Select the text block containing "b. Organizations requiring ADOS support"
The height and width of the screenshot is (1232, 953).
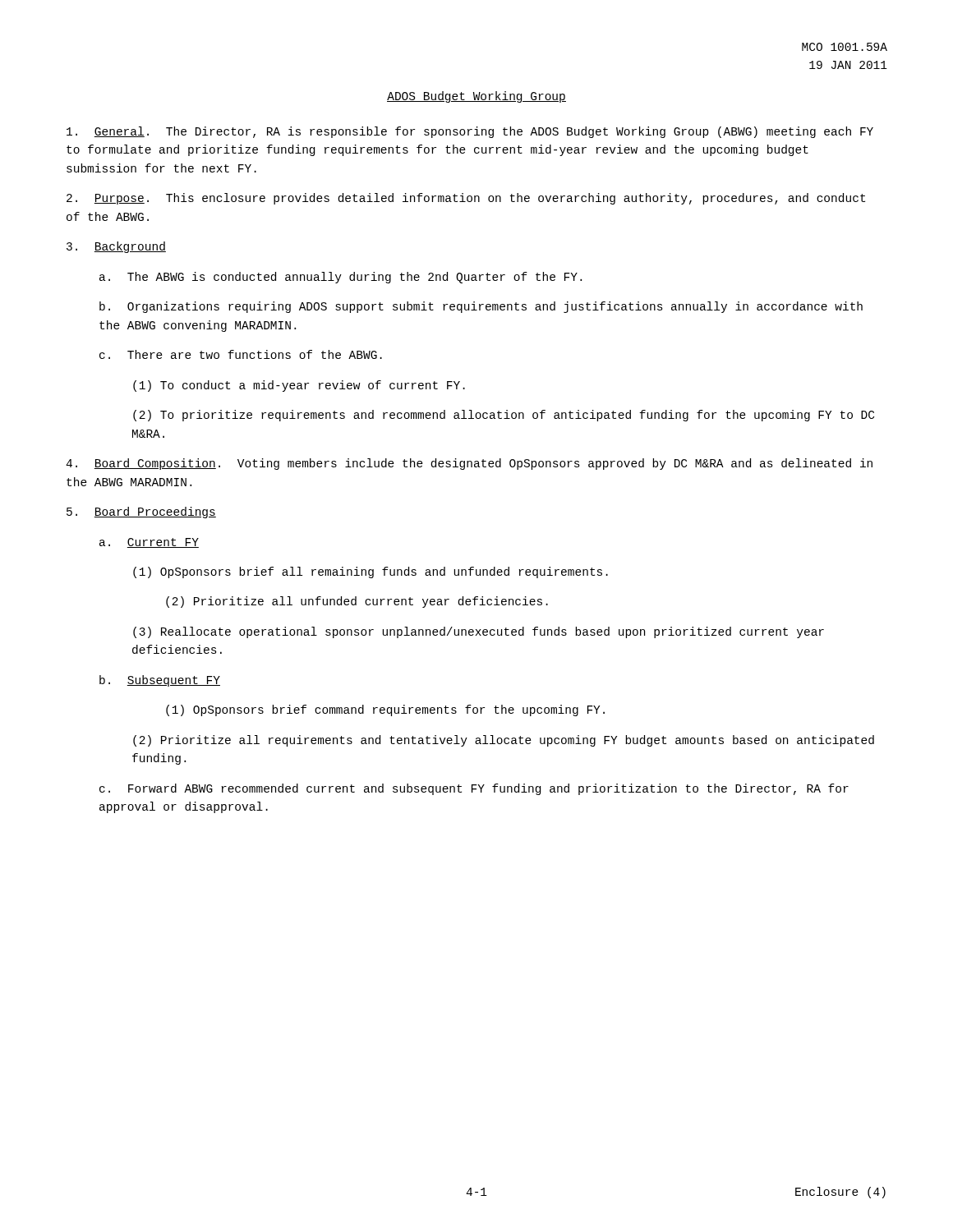(x=481, y=317)
